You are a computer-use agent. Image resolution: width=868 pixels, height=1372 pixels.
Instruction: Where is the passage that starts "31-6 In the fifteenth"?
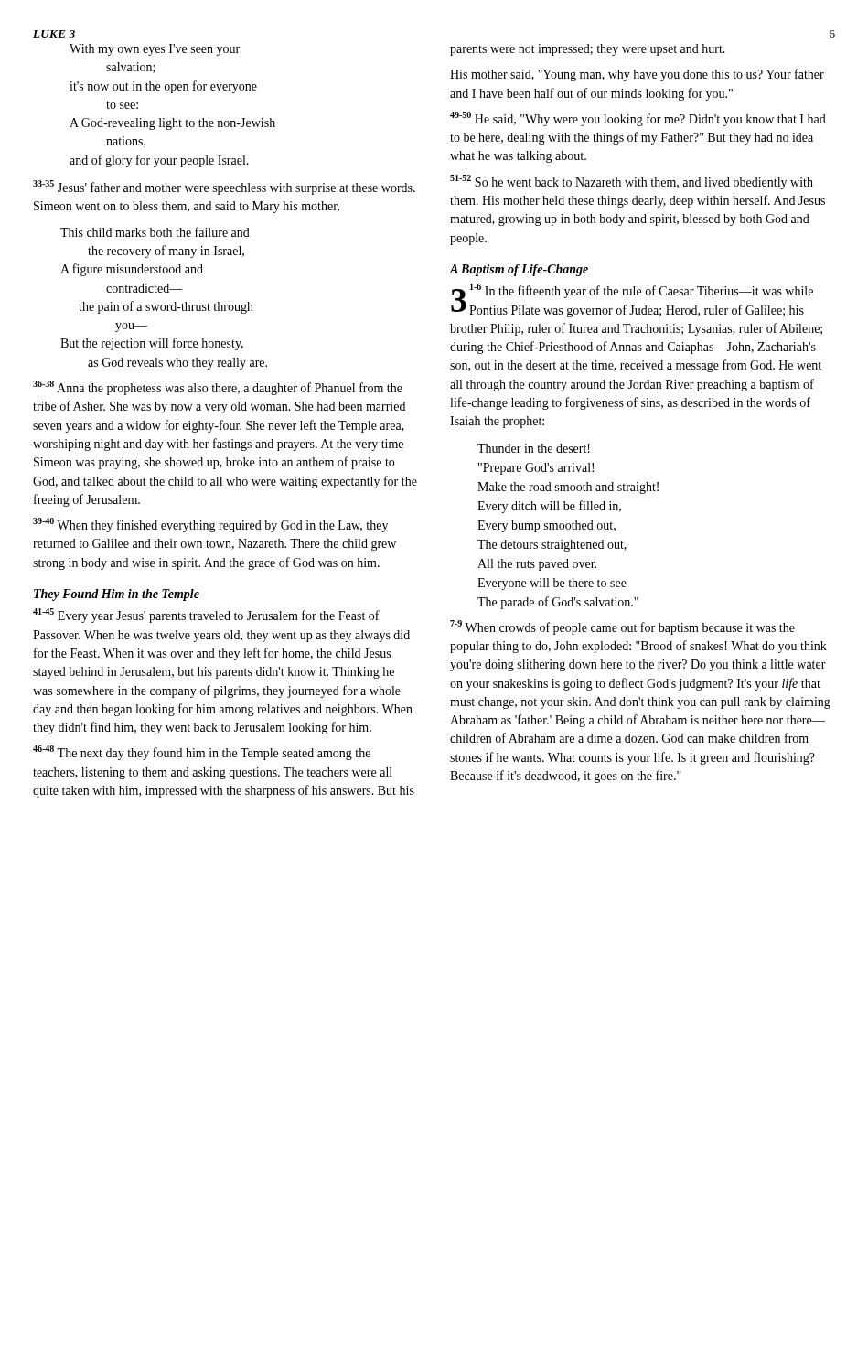[x=637, y=356]
